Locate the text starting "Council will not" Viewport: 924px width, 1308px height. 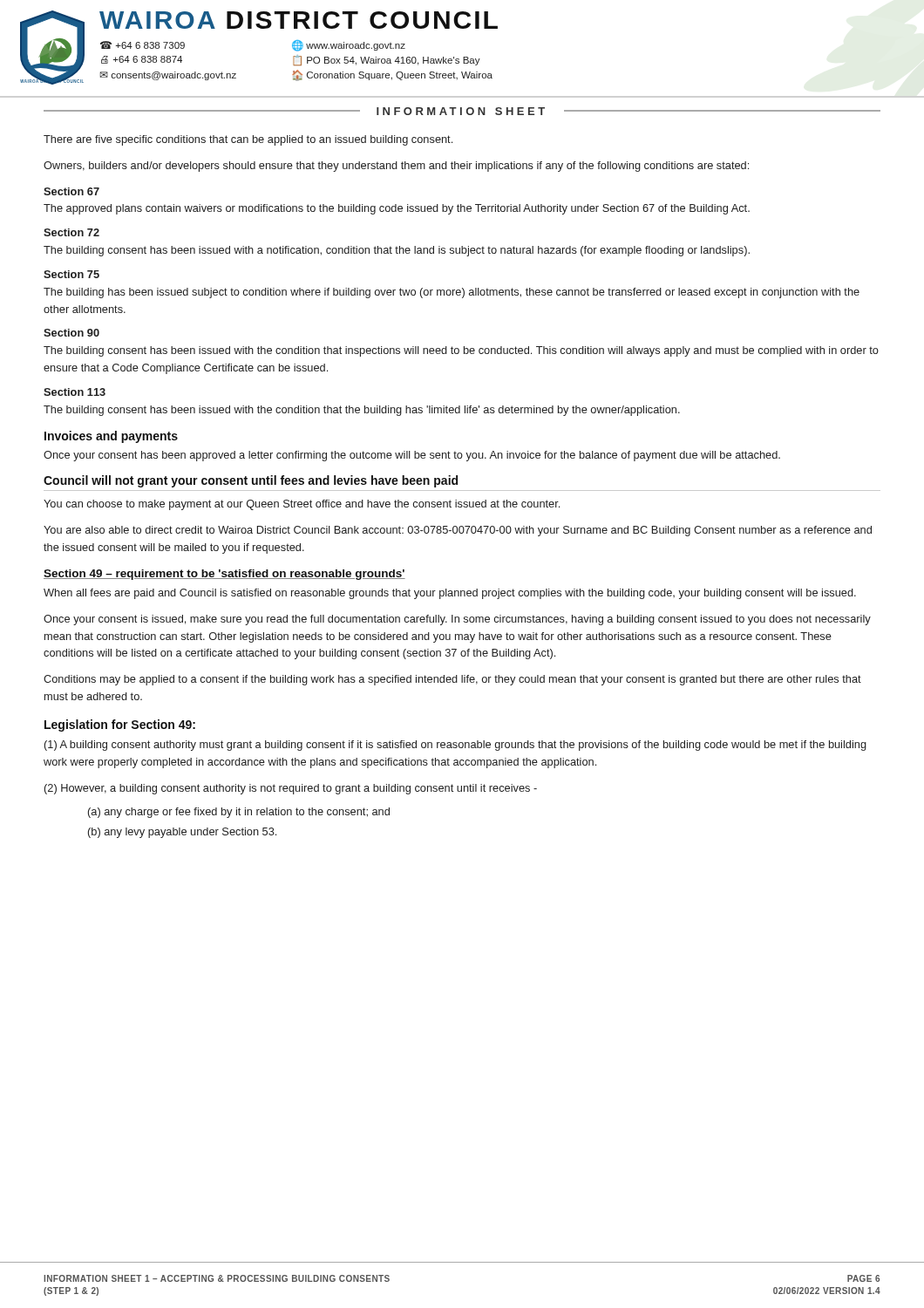[251, 481]
